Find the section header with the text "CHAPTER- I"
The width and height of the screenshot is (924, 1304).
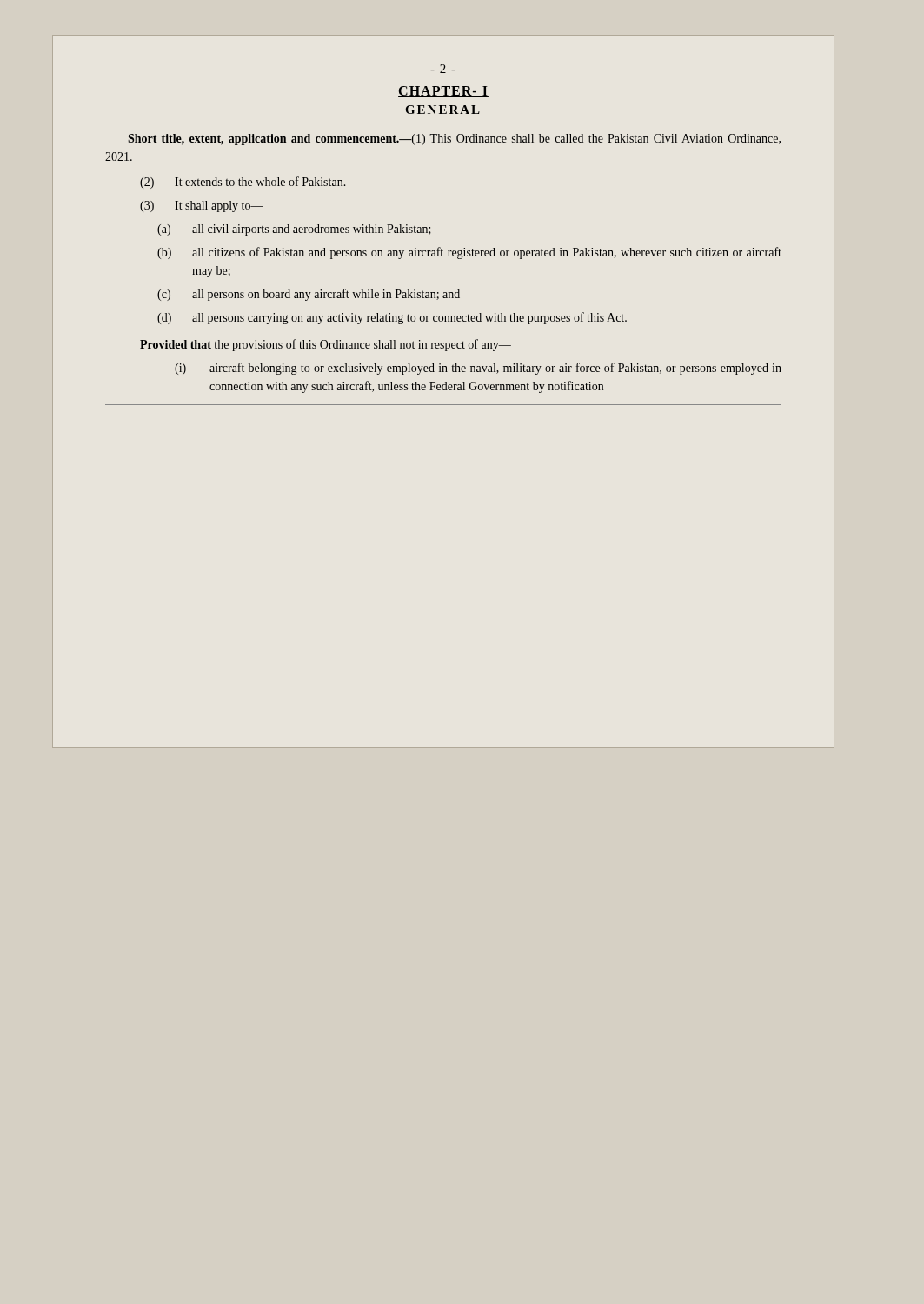[443, 91]
